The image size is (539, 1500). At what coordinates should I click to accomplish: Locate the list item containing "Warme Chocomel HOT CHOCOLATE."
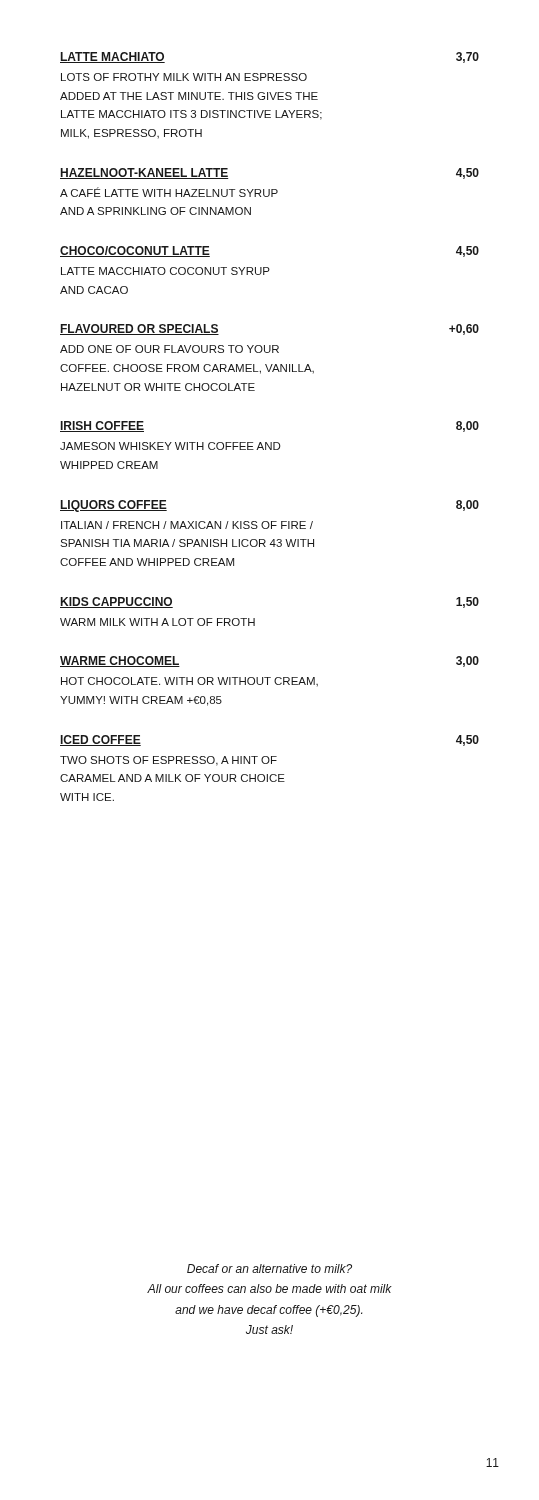pyautogui.click(x=270, y=682)
